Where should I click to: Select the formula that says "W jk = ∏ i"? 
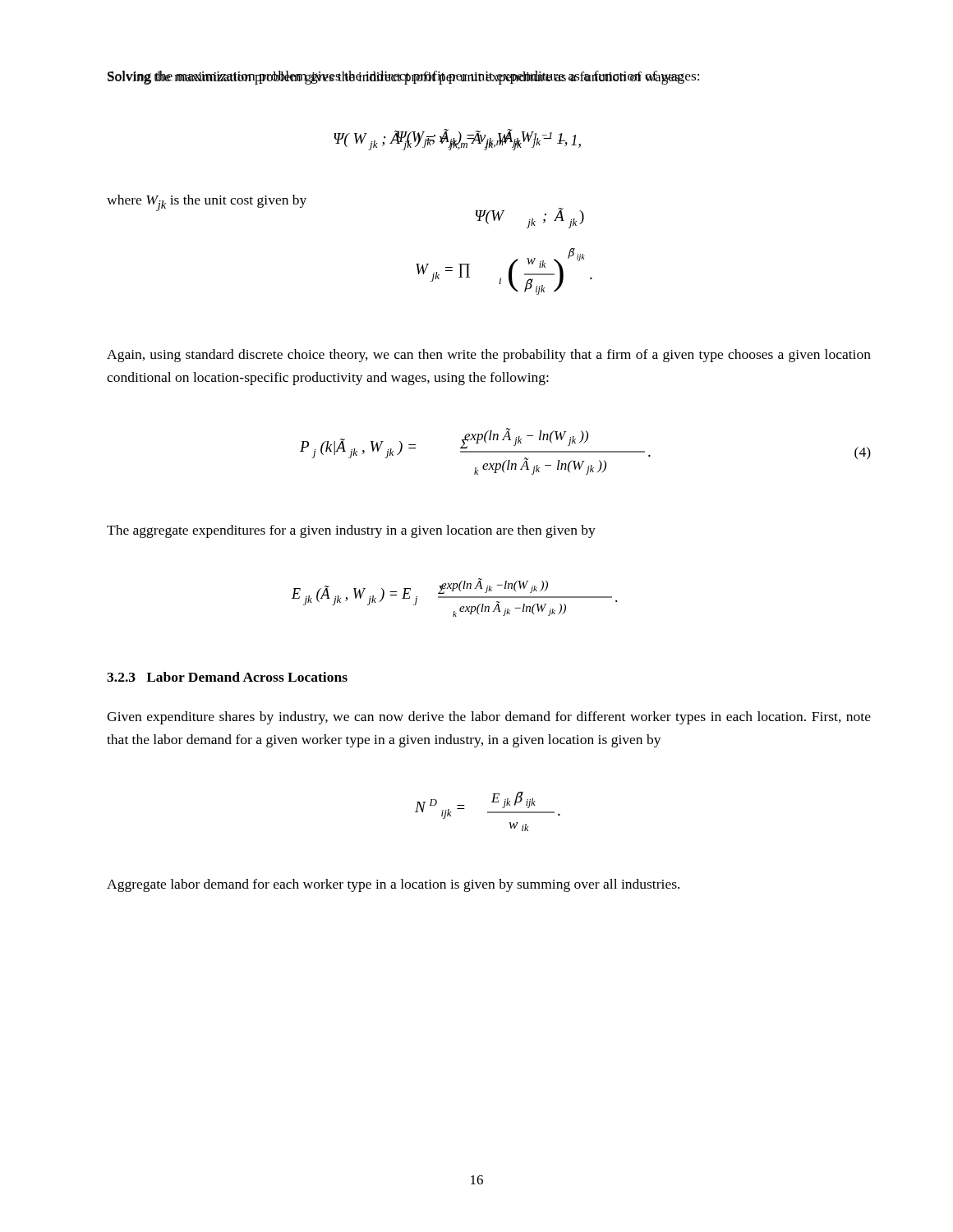point(489,271)
